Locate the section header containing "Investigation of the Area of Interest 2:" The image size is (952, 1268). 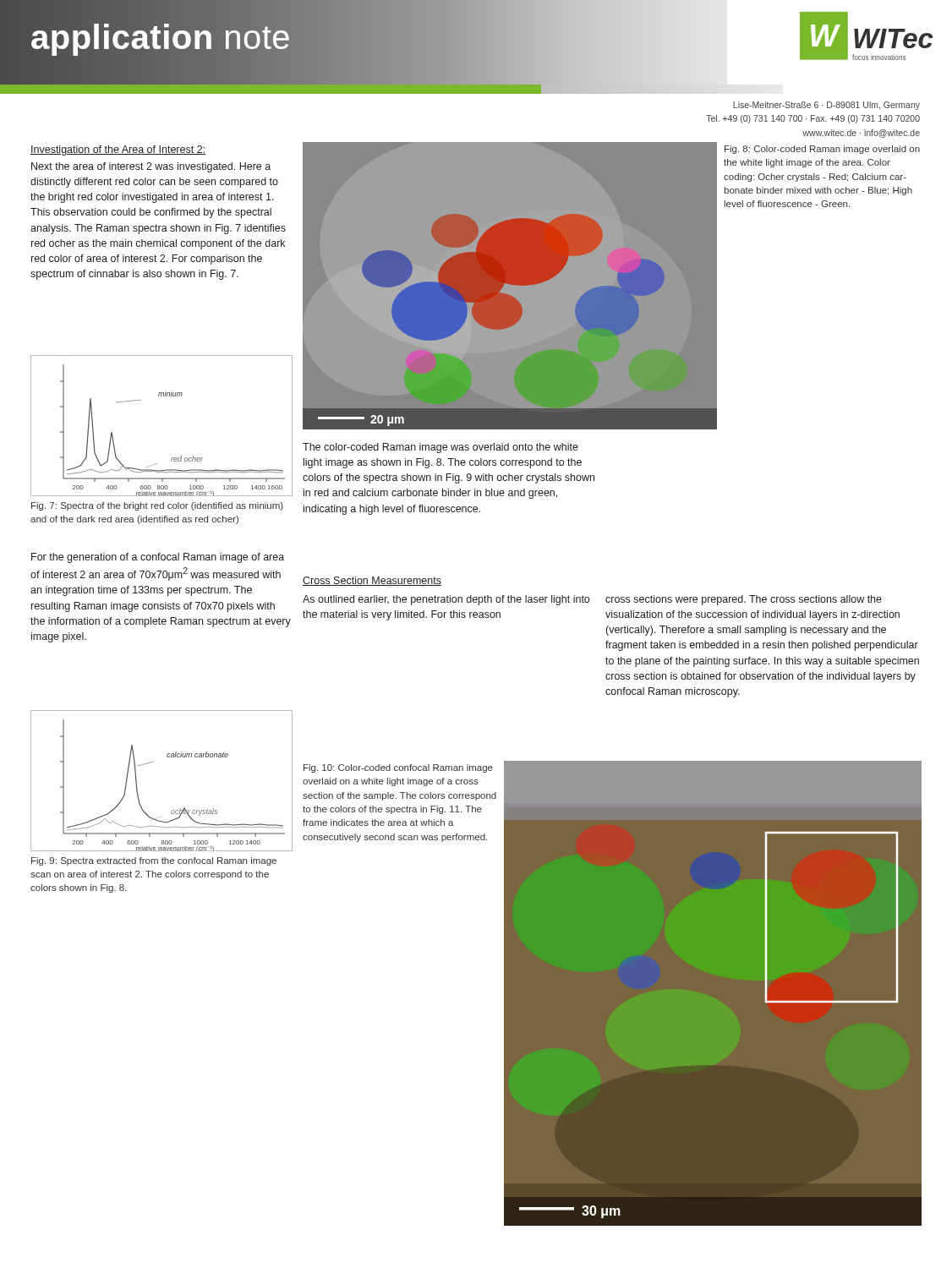pyautogui.click(x=118, y=150)
